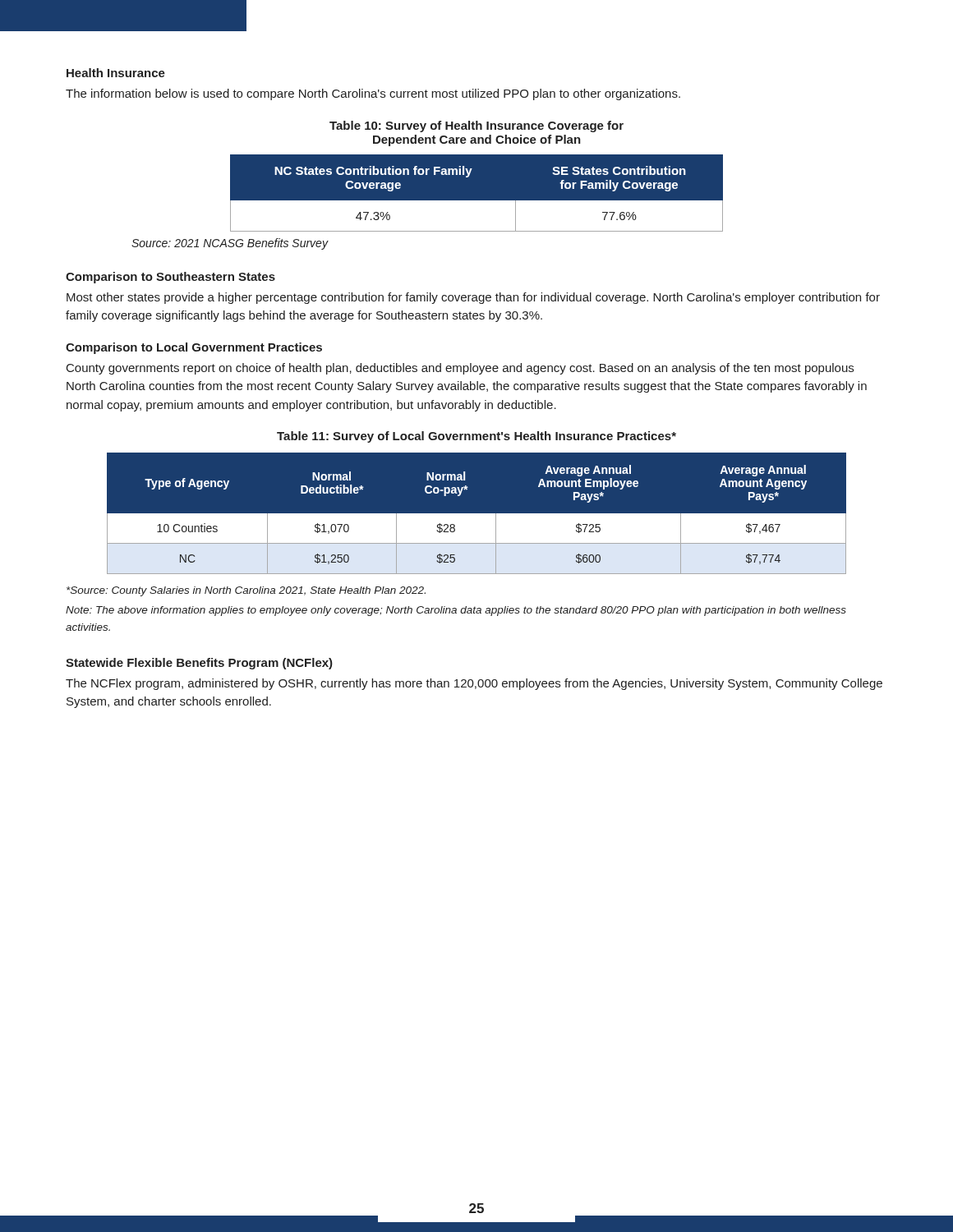
Task: Find the region starting "Health Insurance"
Action: point(115,73)
